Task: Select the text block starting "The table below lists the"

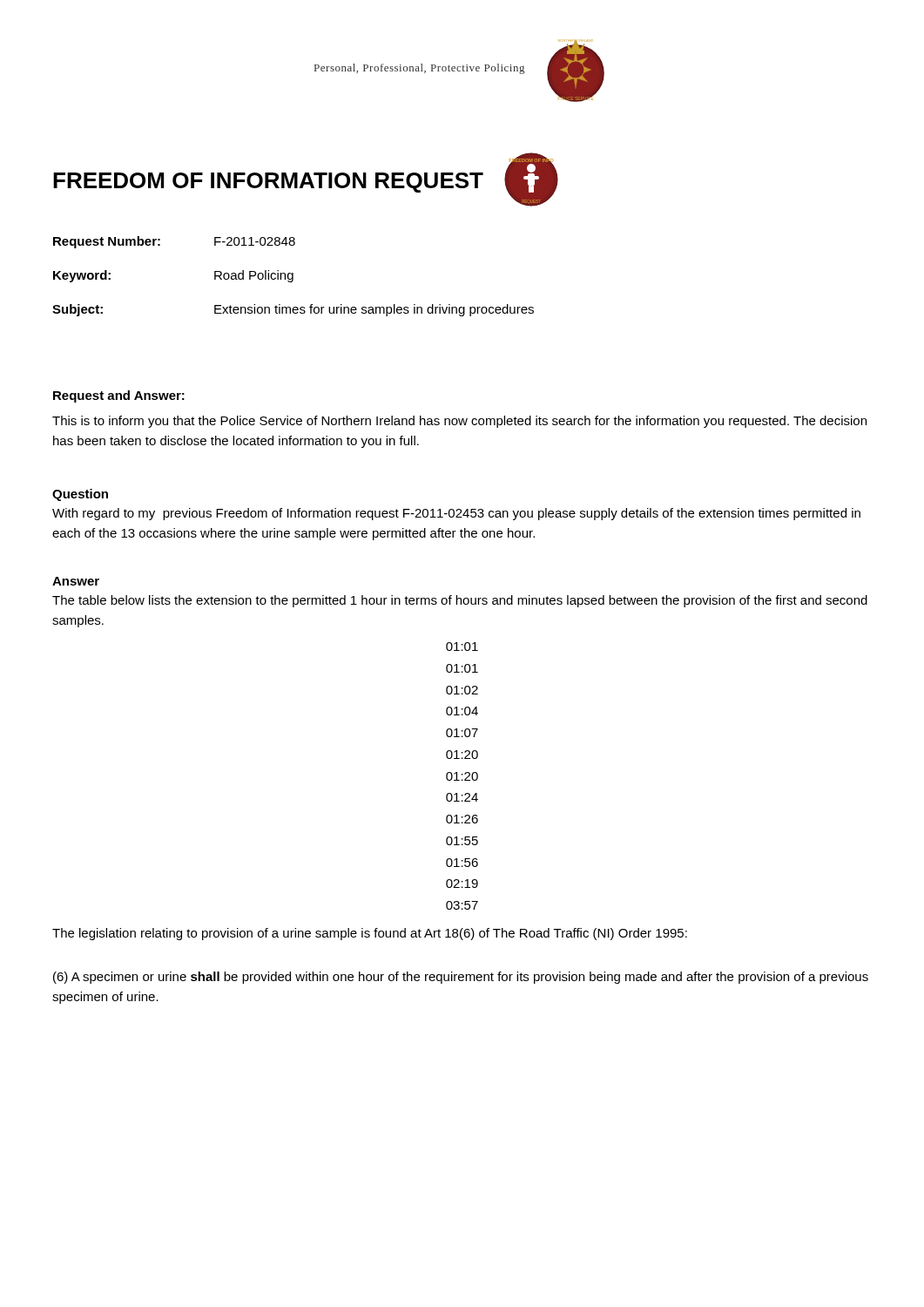Action: coord(460,610)
